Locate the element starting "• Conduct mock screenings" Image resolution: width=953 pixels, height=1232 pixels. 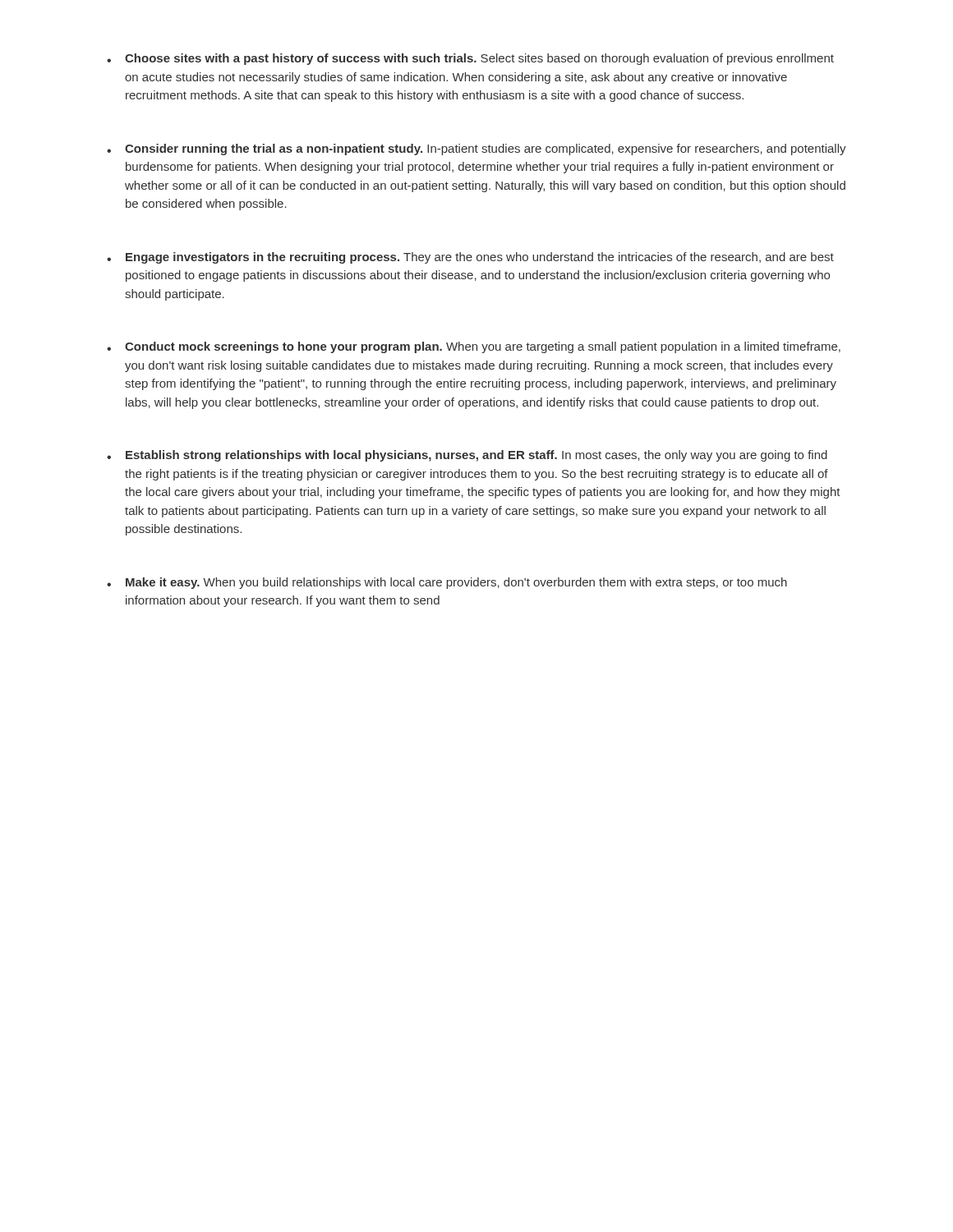[x=476, y=375]
